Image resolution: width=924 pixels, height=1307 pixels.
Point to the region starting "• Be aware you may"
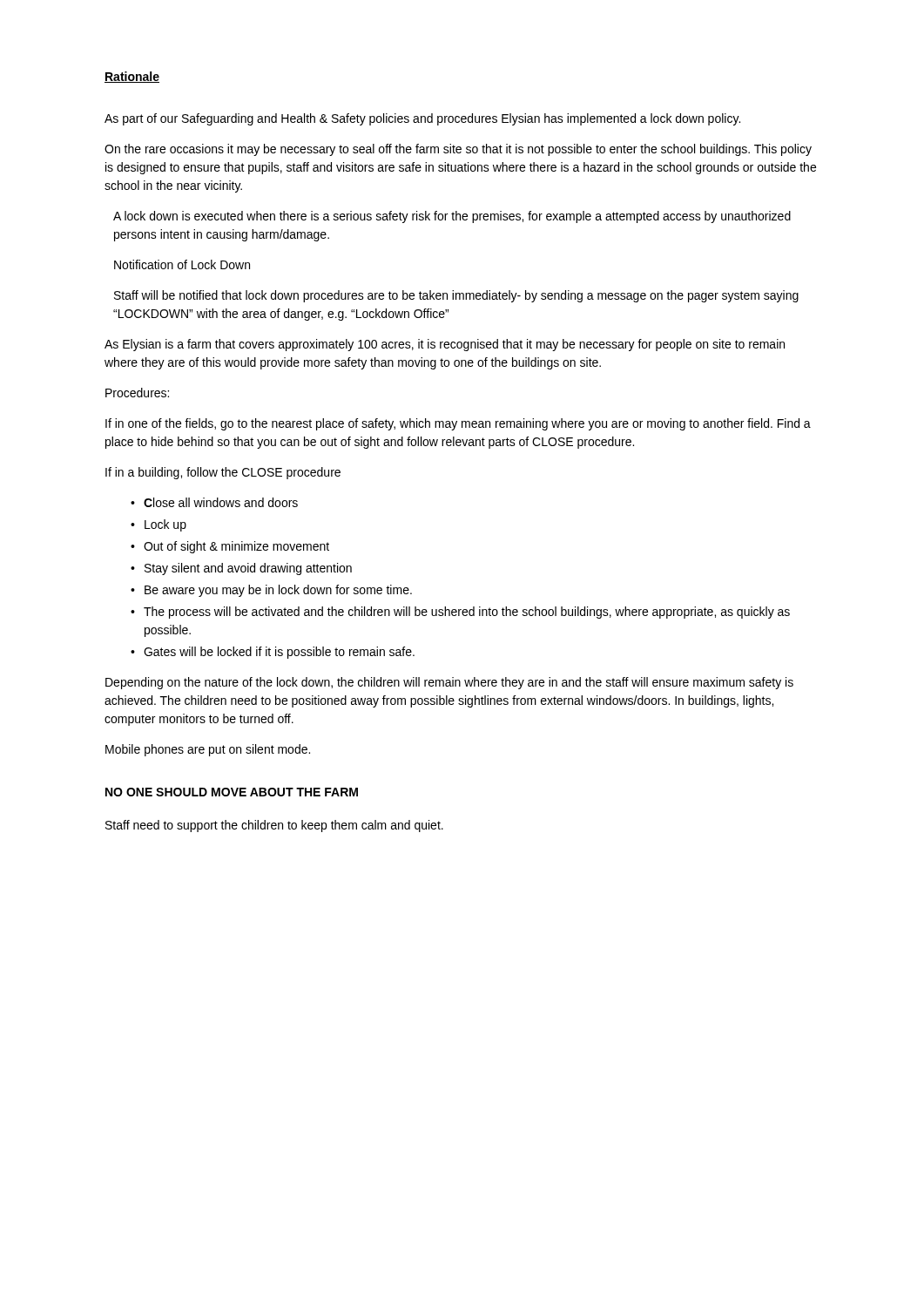[272, 590]
